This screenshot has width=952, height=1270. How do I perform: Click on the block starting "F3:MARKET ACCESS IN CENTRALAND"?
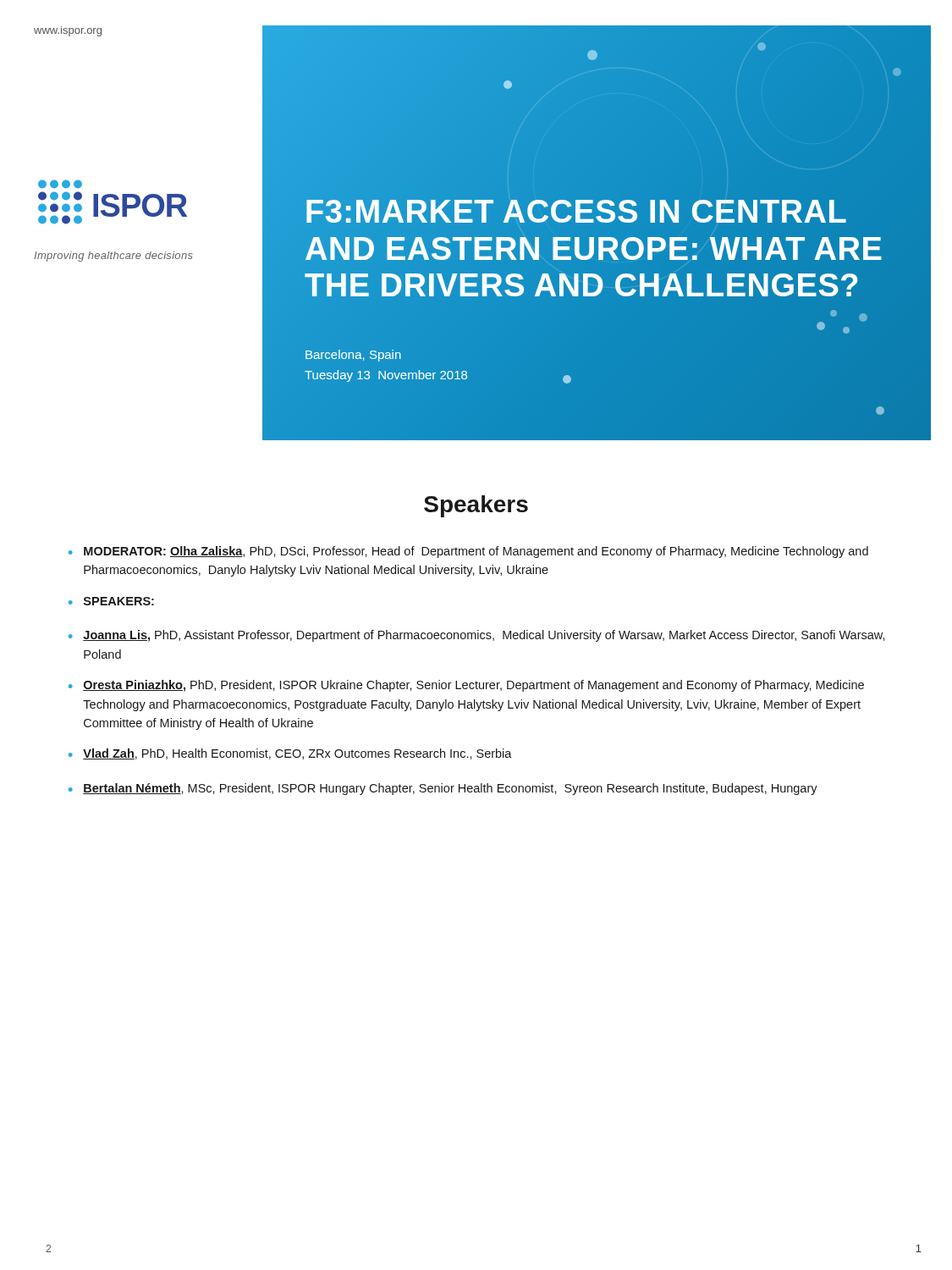pos(594,249)
